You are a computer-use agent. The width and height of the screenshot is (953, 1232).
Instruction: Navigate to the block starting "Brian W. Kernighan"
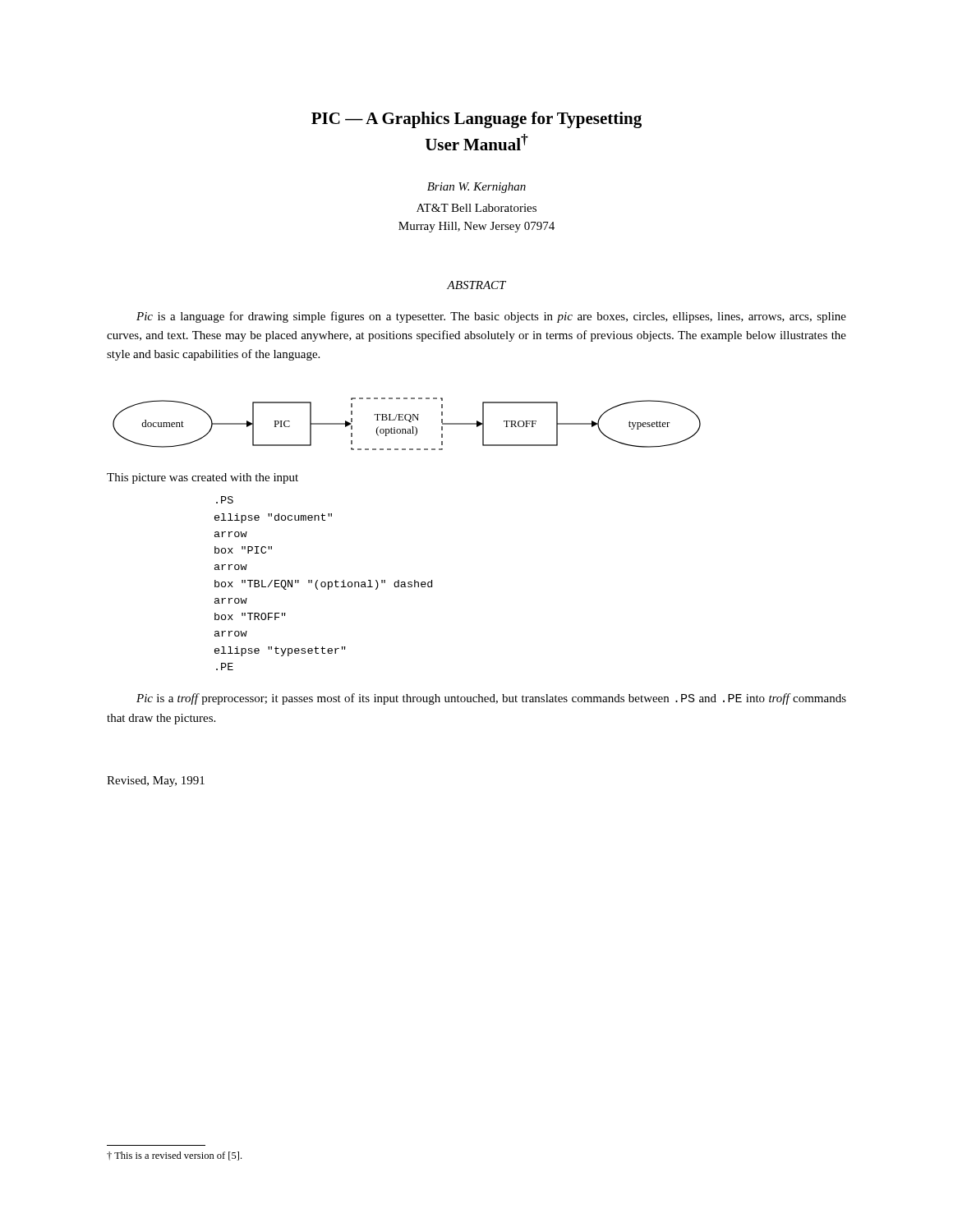pyautogui.click(x=476, y=186)
